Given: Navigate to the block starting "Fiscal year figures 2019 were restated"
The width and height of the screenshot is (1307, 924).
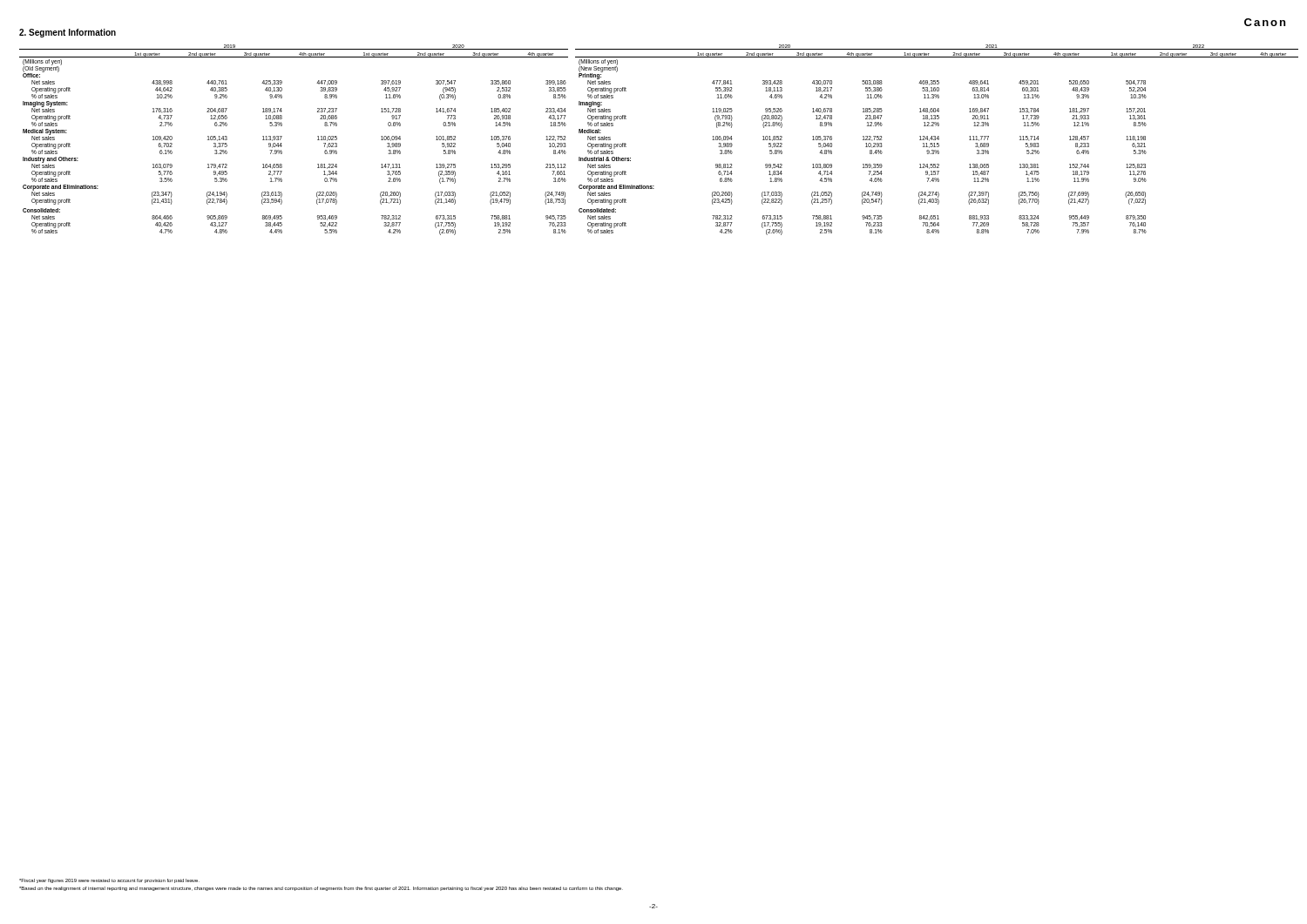Looking at the screenshot, I should 321,884.
